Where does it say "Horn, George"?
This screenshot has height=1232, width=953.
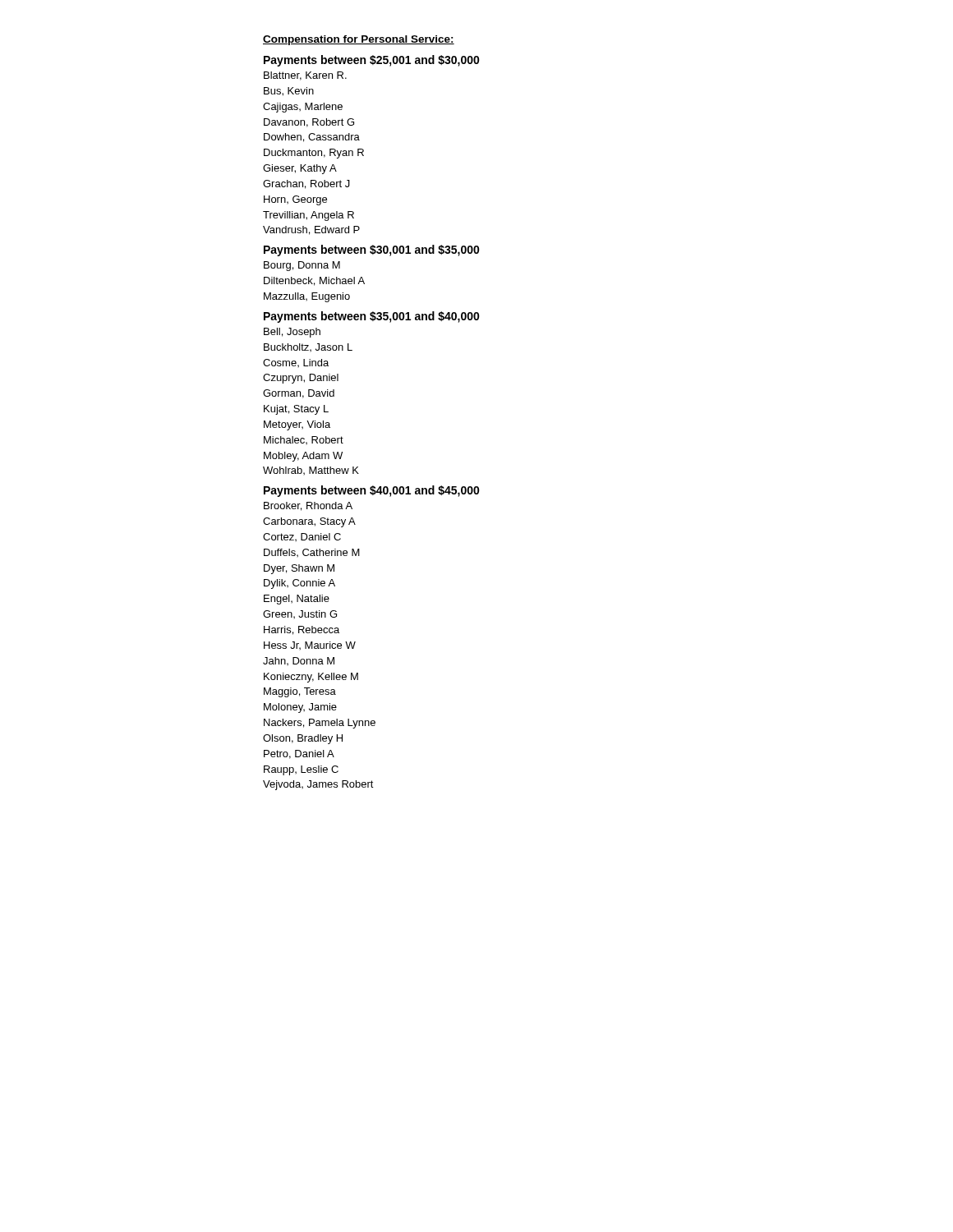point(295,199)
